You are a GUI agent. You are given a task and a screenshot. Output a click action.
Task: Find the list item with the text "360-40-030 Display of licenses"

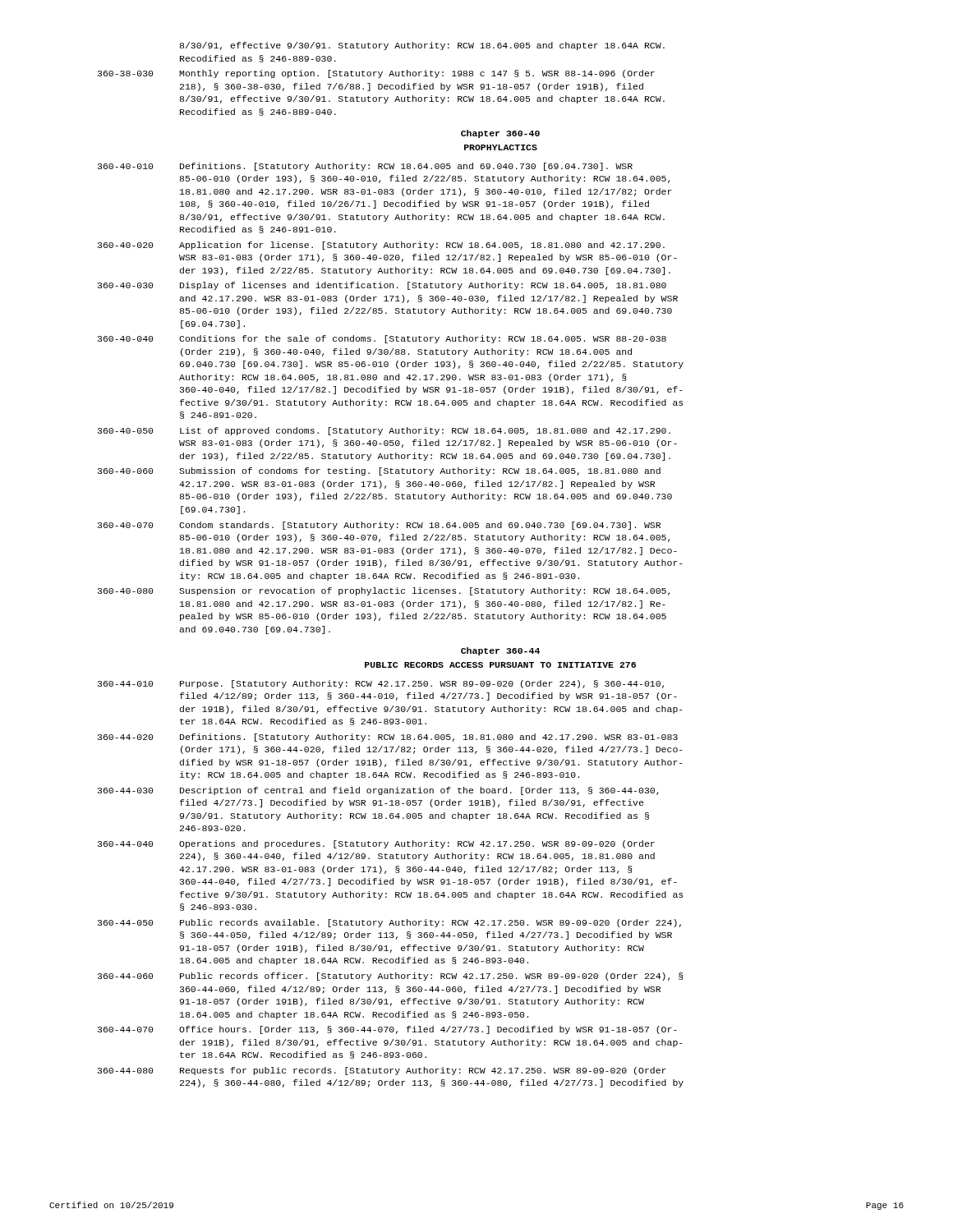[x=500, y=305]
